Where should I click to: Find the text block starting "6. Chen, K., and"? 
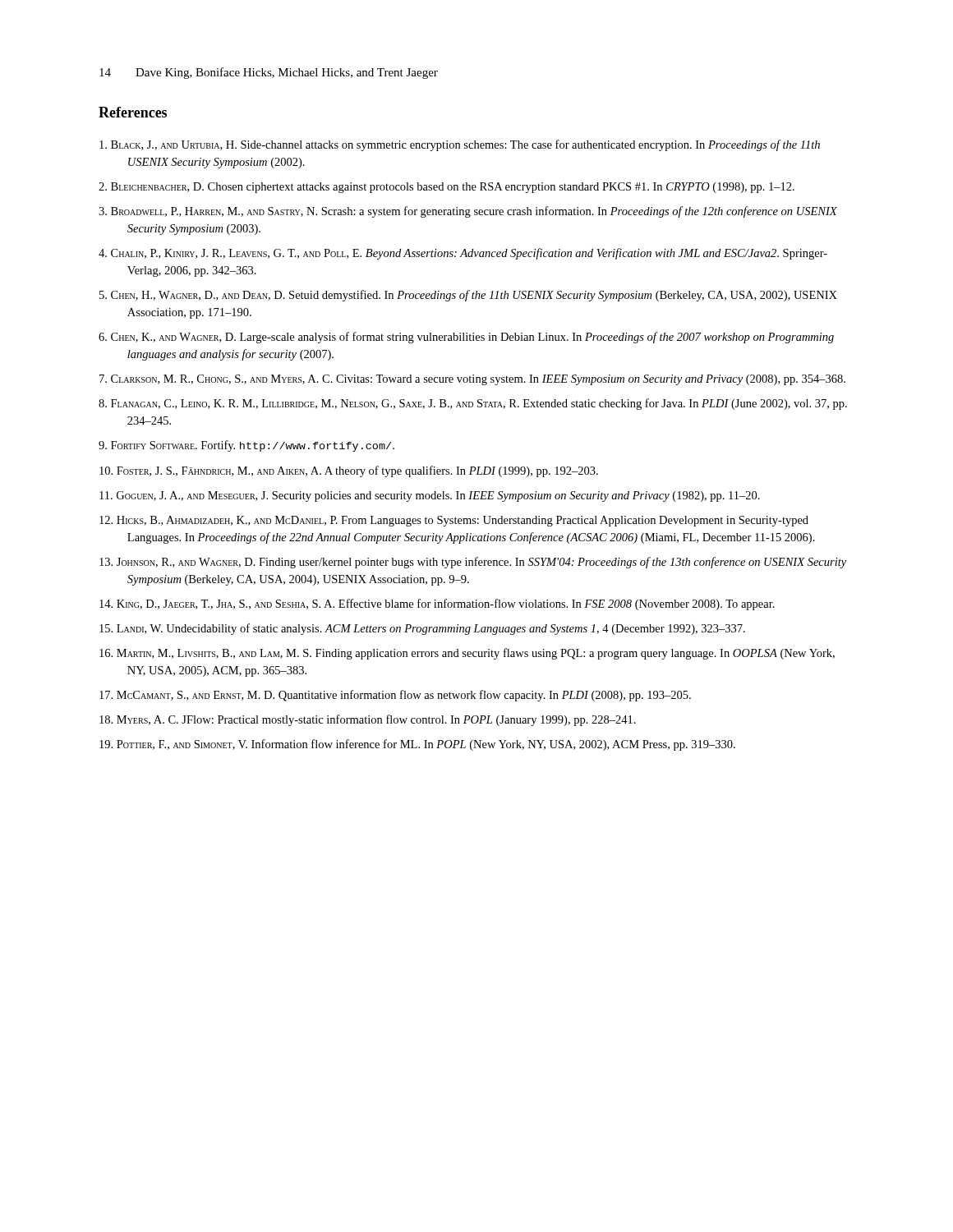[x=466, y=346]
